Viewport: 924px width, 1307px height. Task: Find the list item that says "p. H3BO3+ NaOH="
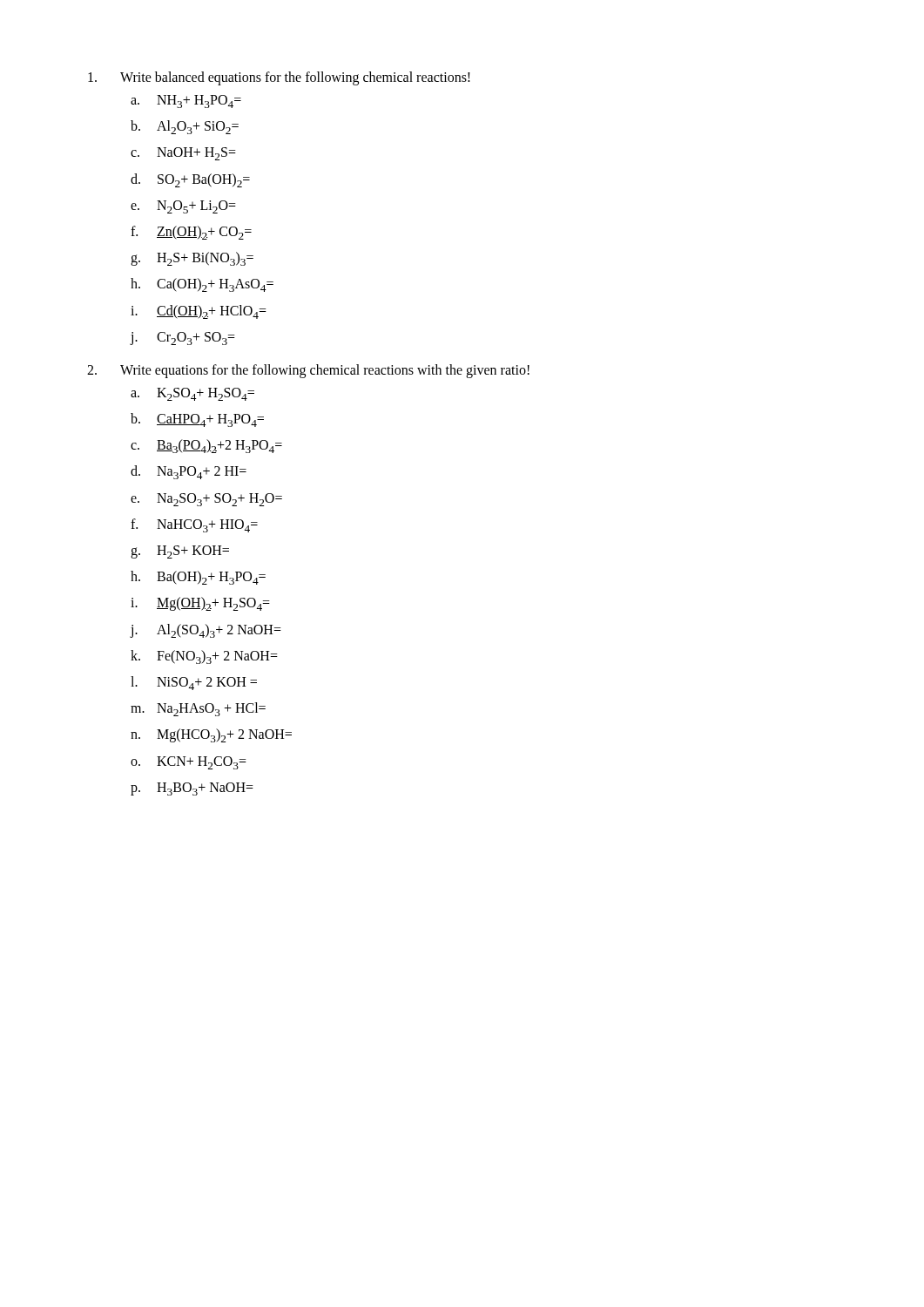pos(192,789)
